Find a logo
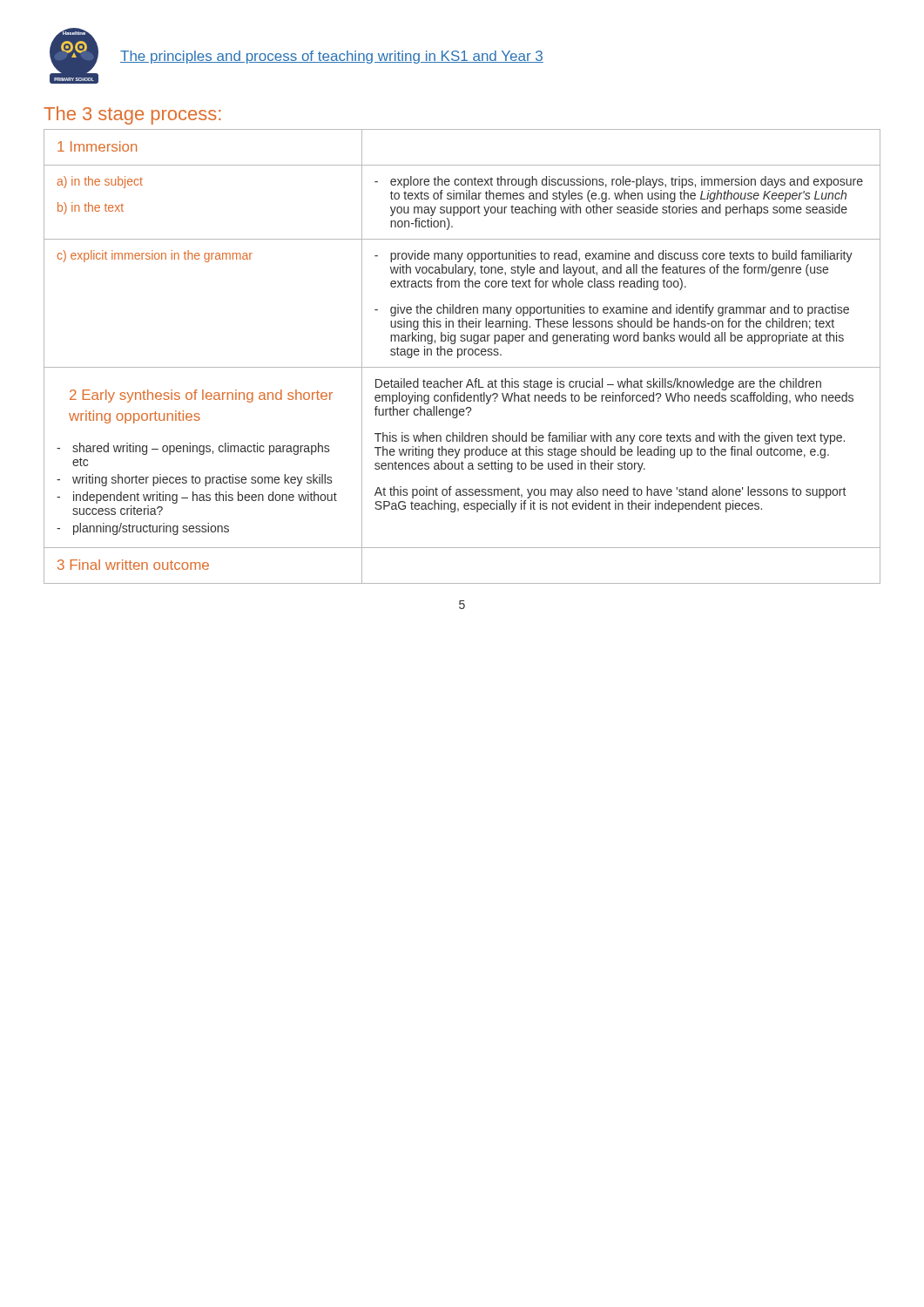The image size is (924, 1307). tap(74, 57)
